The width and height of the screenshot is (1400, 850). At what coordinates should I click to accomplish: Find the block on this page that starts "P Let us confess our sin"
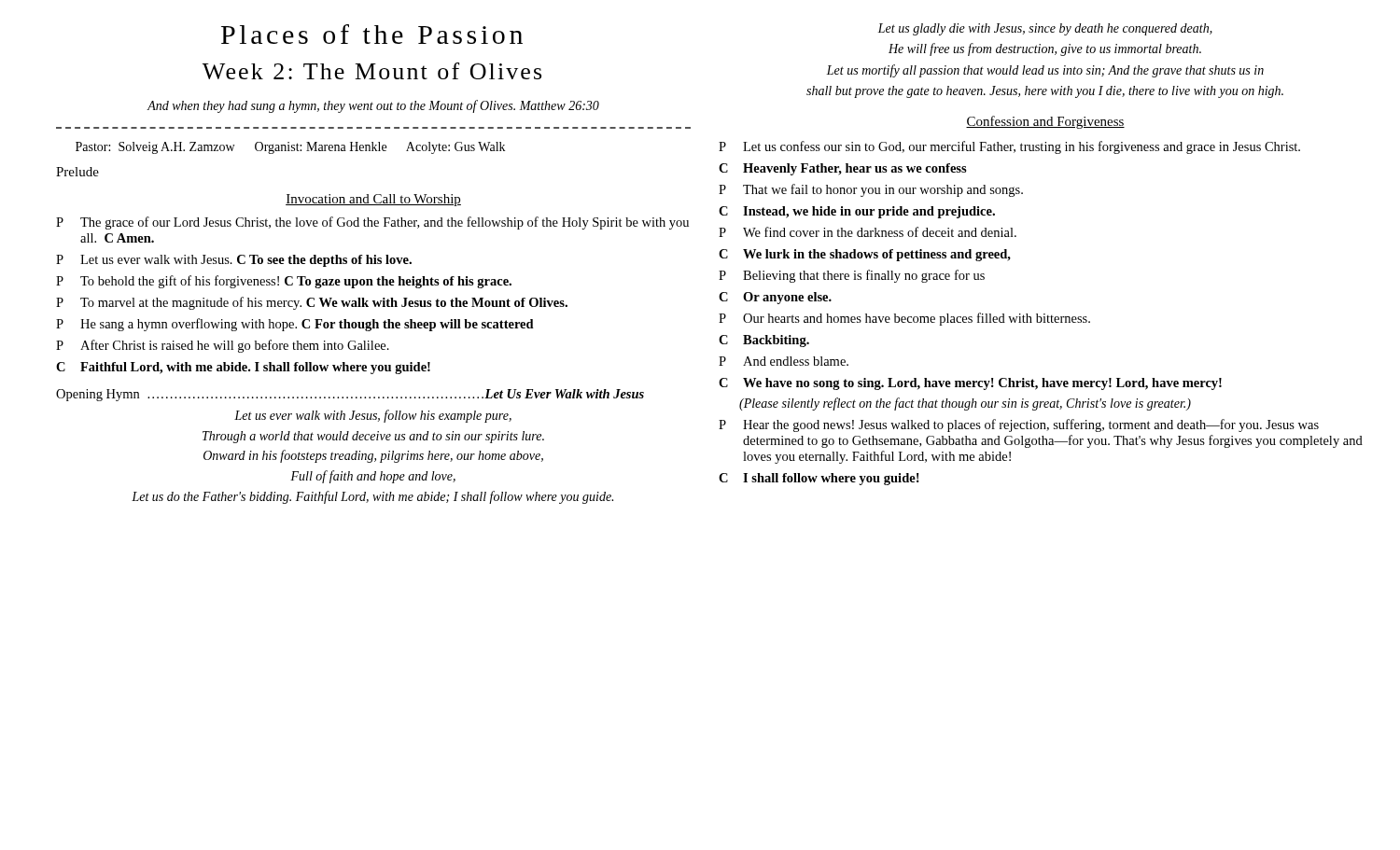click(1010, 147)
